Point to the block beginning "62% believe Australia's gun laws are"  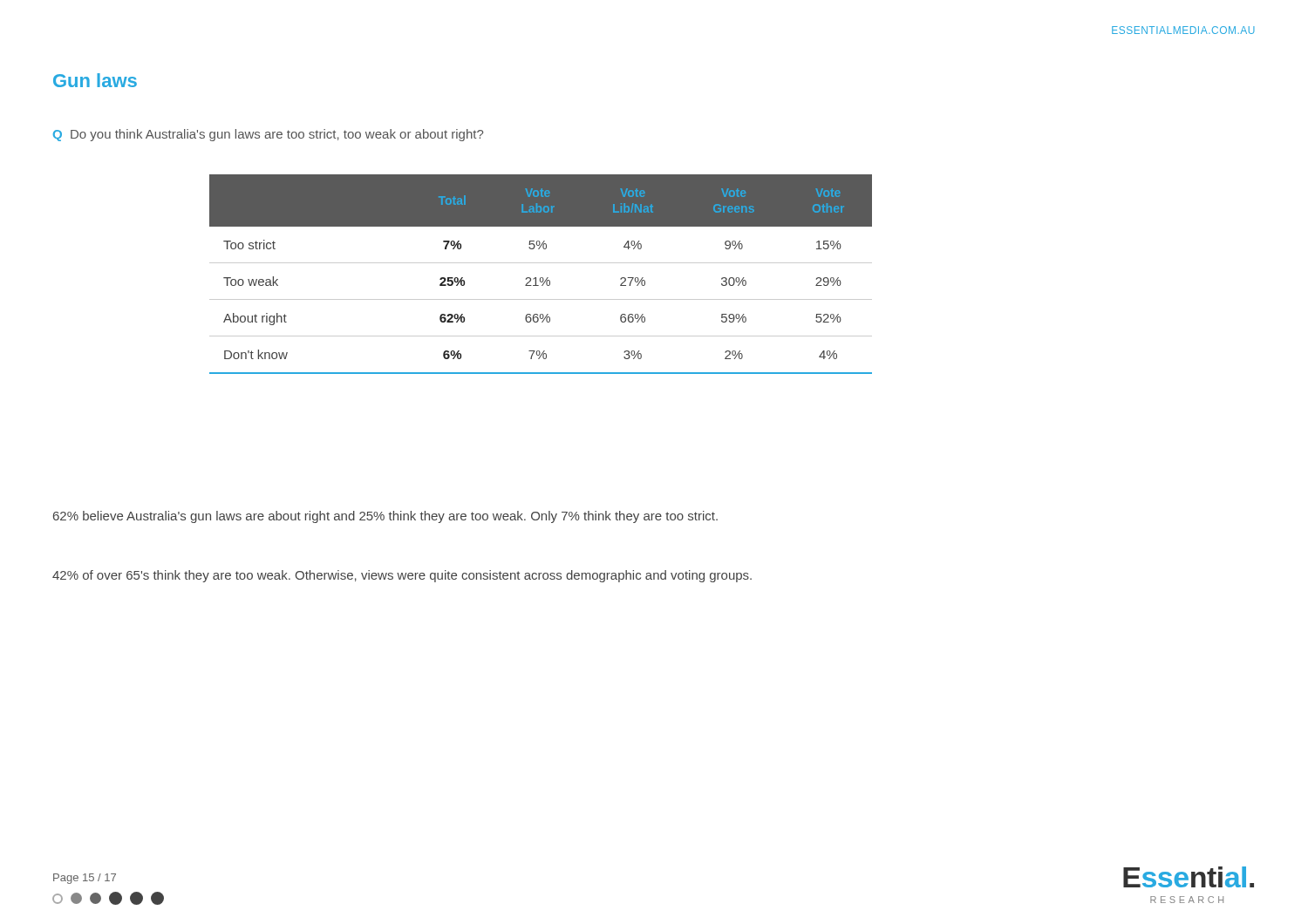click(385, 516)
